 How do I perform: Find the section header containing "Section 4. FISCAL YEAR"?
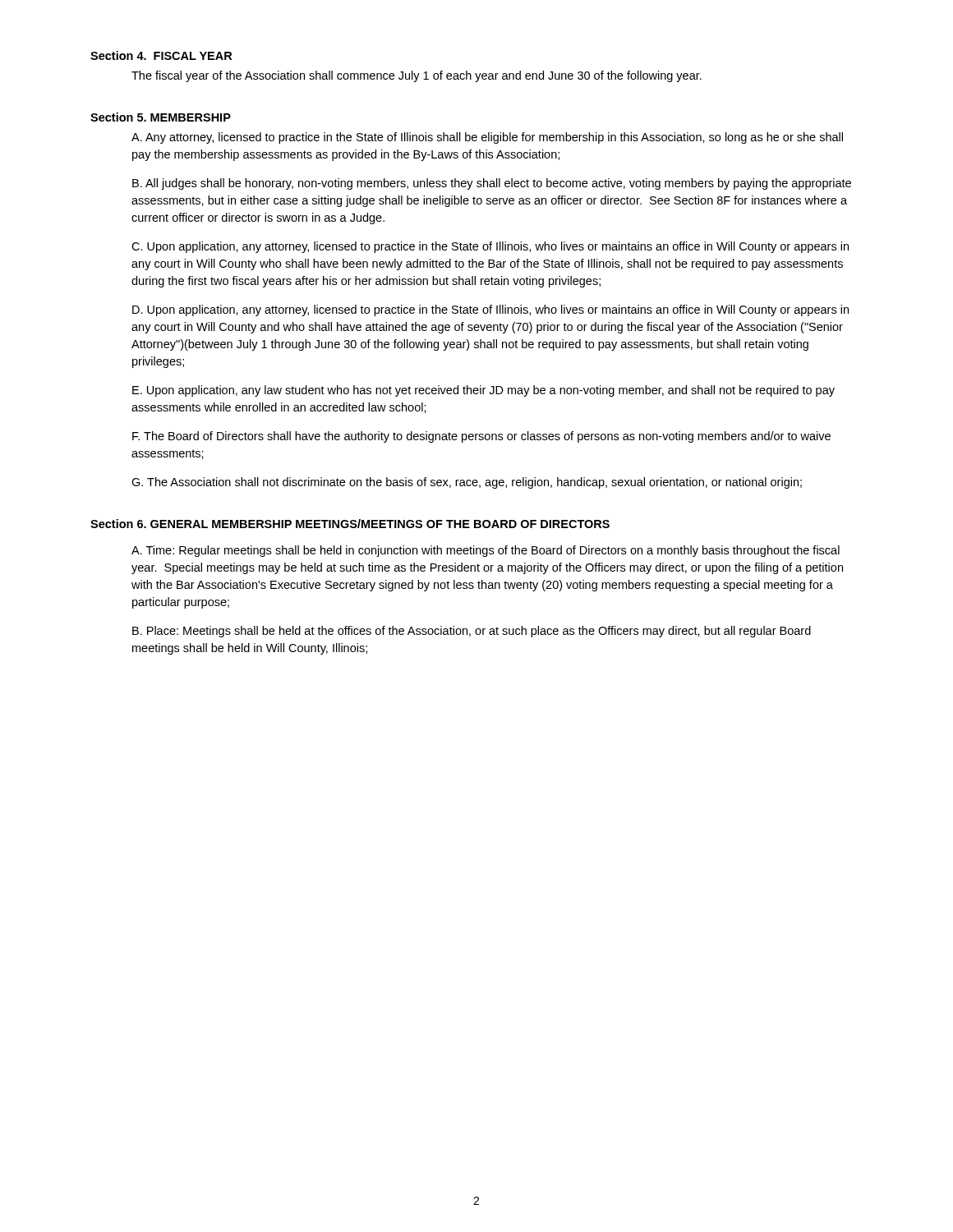point(161,56)
